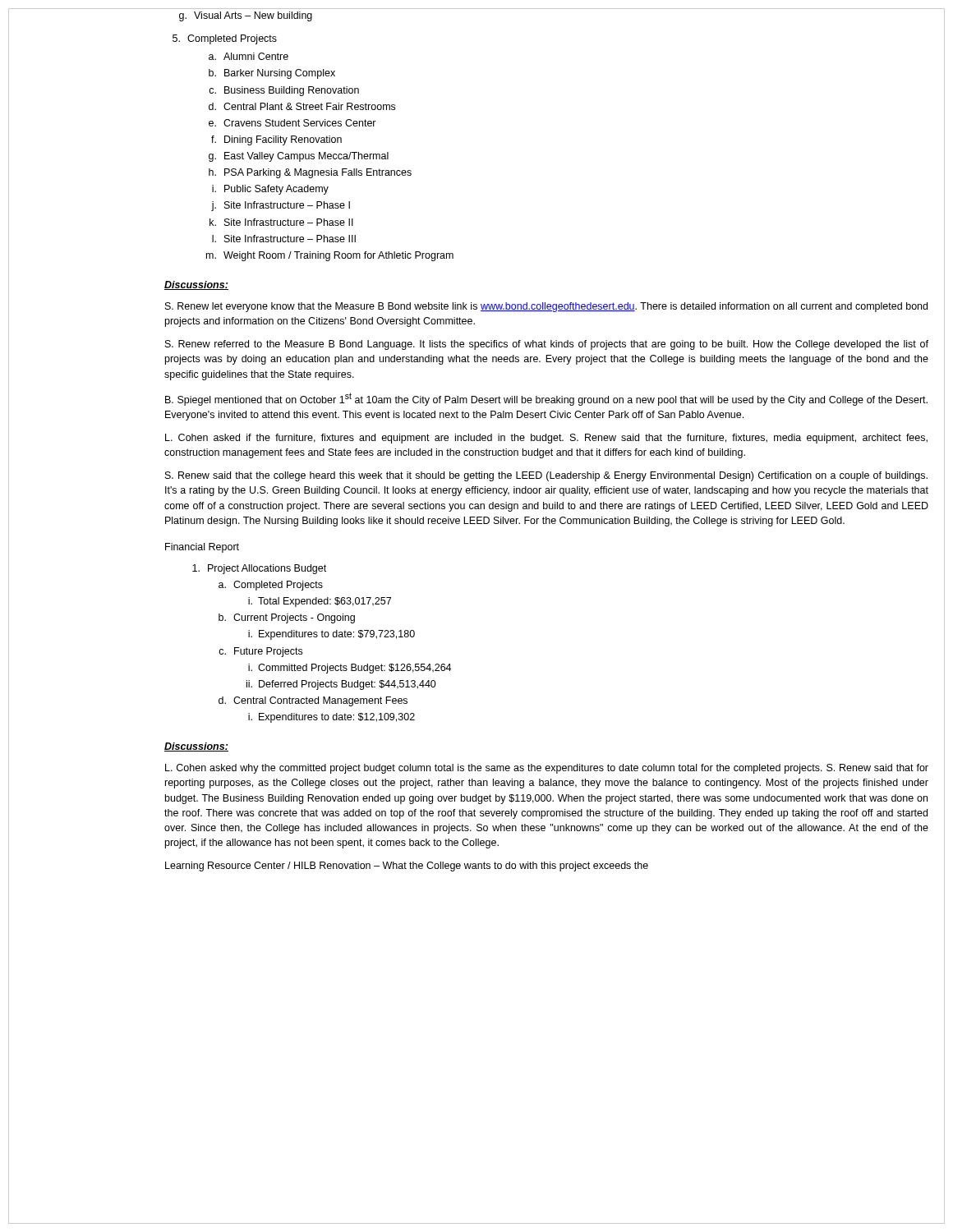Find the block on this page that starts "d.Central Plant & Street"
This screenshot has width=953, height=1232.
pyautogui.click(x=296, y=107)
